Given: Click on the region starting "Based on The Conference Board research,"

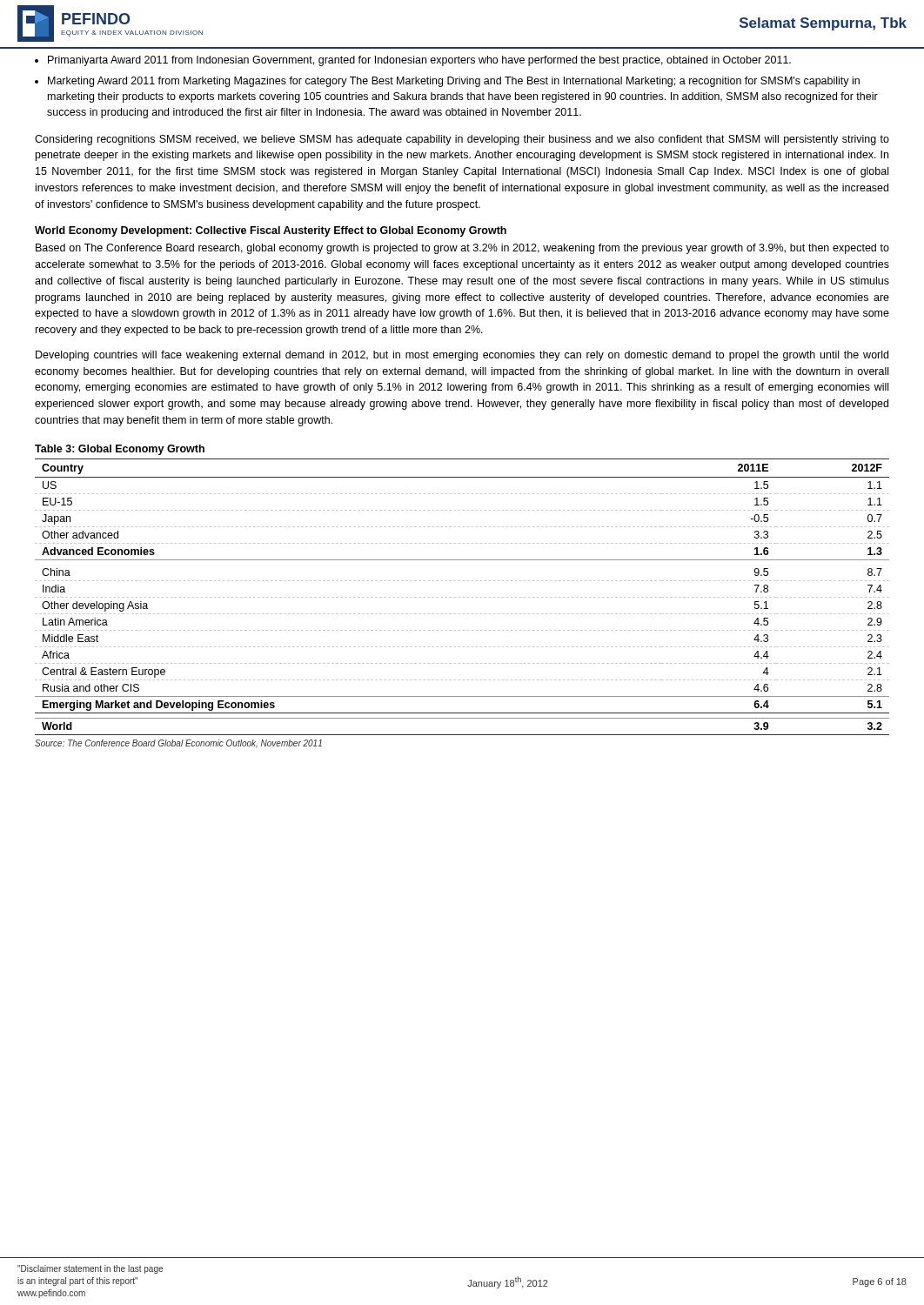Looking at the screenshot, I should (462, 289).
